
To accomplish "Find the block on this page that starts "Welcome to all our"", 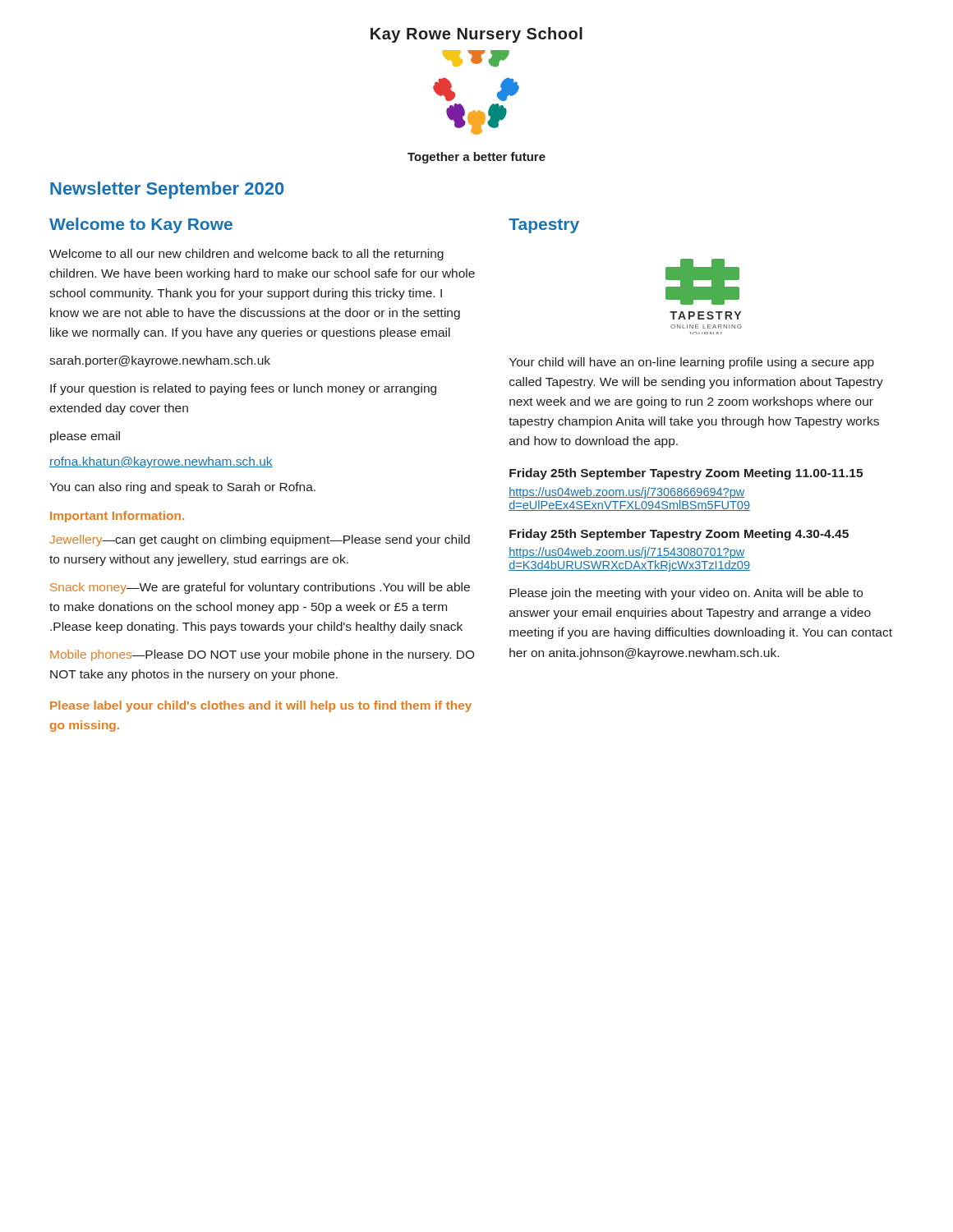I will click(262, 293).
